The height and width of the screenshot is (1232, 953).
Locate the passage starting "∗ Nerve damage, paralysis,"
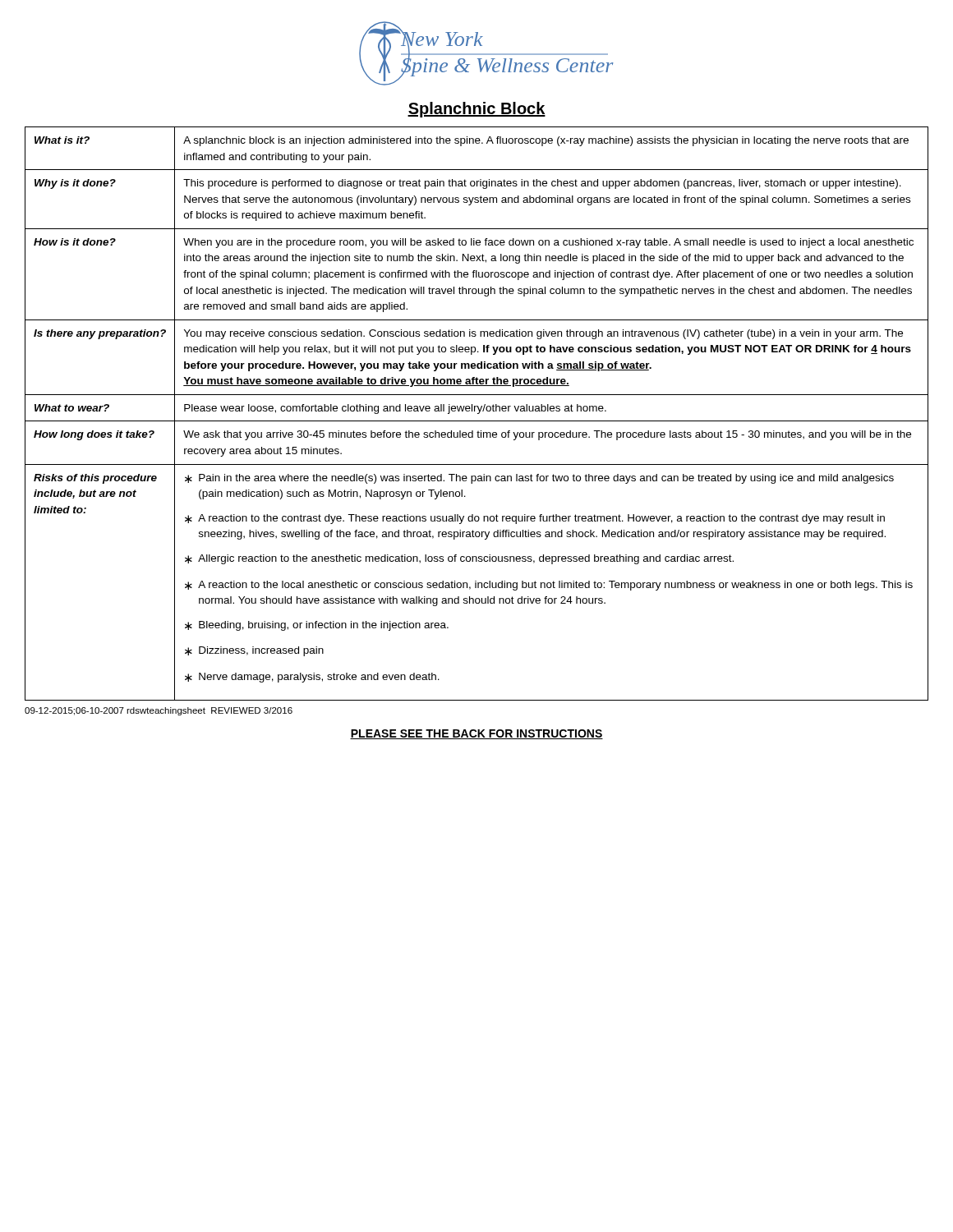[x=312, y=678]
